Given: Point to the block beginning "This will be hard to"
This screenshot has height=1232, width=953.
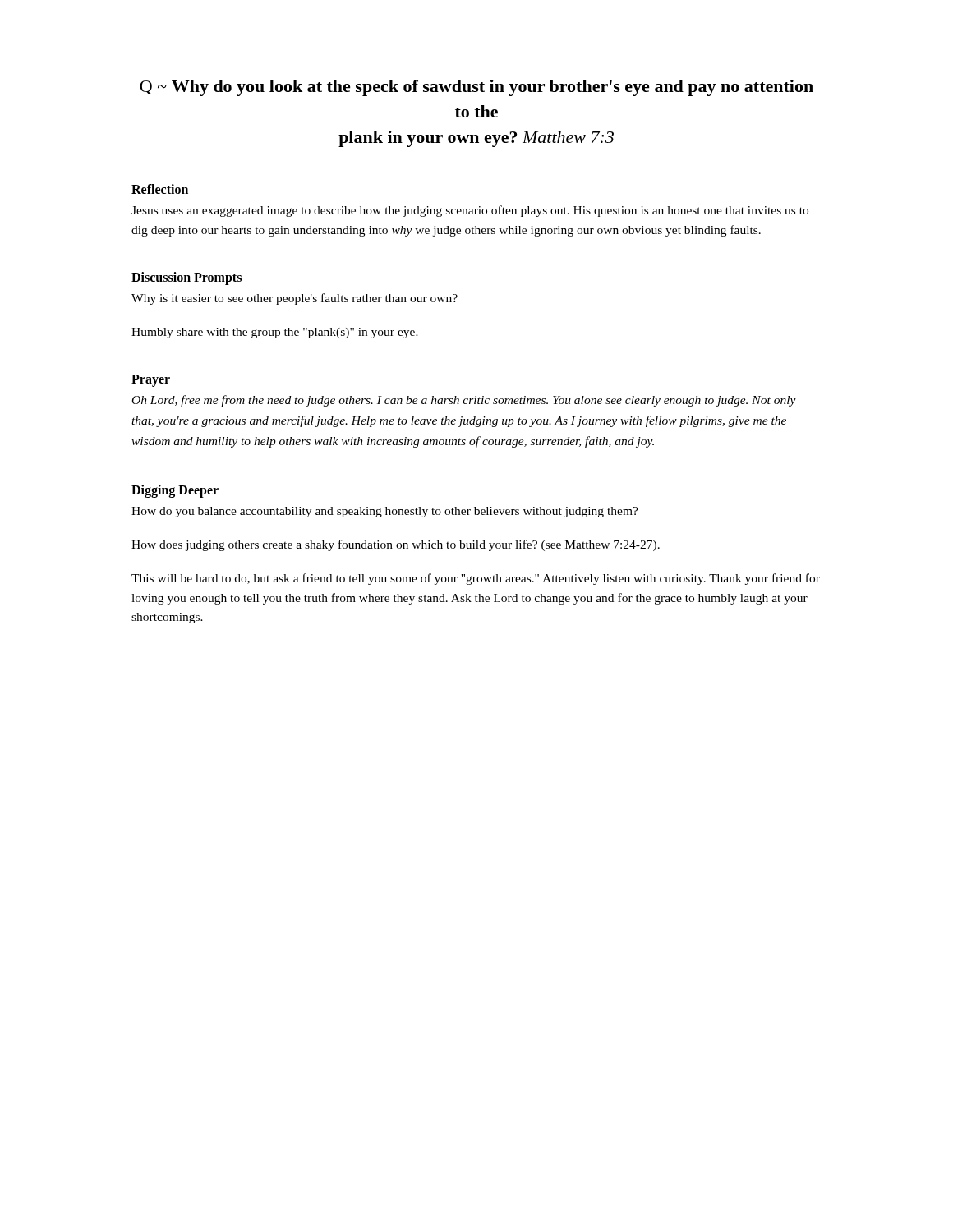Looking at the screenshot, I should coord(476,597).
